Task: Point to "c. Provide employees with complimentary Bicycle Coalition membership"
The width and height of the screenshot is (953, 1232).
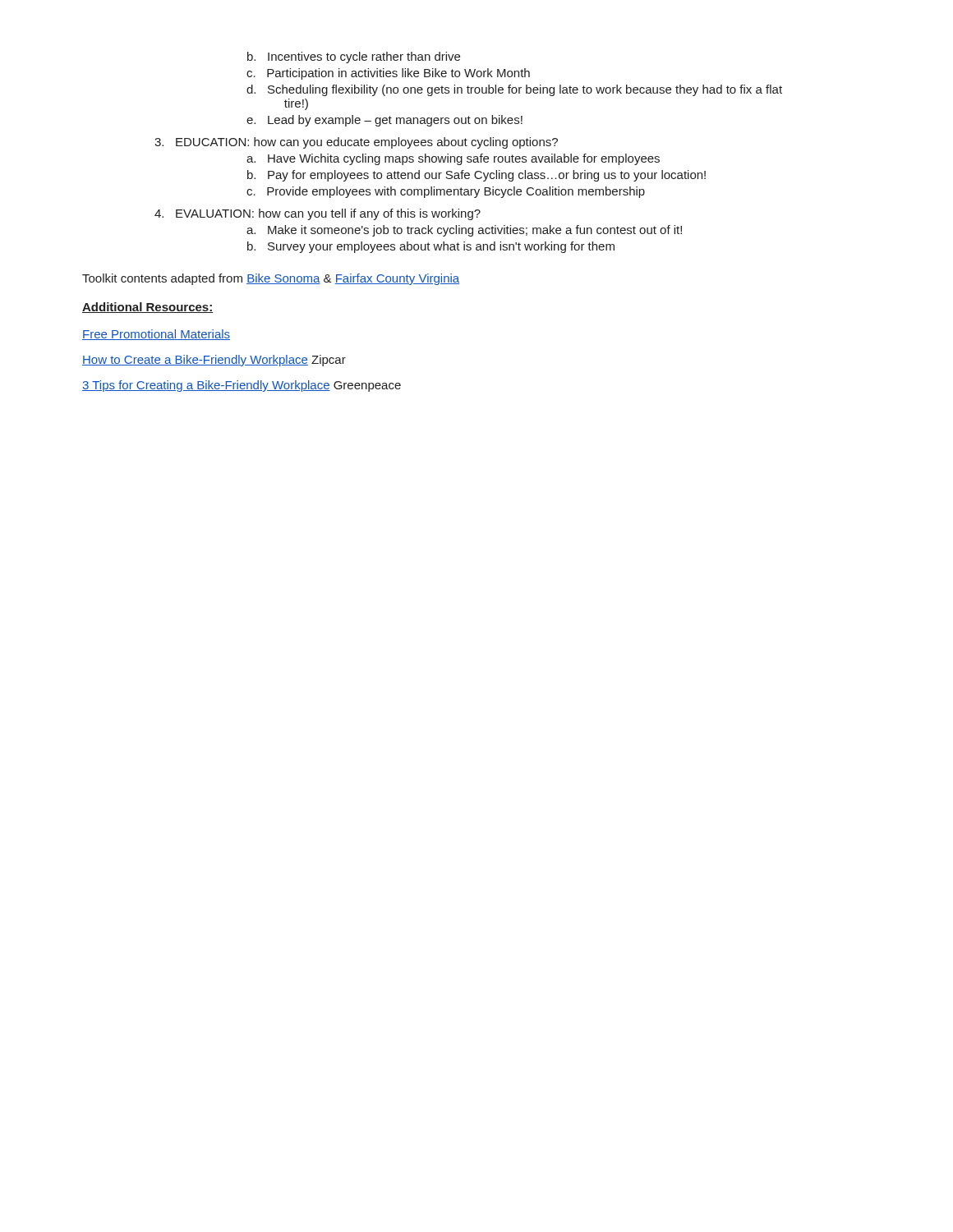Action: [x=446, y=191]
